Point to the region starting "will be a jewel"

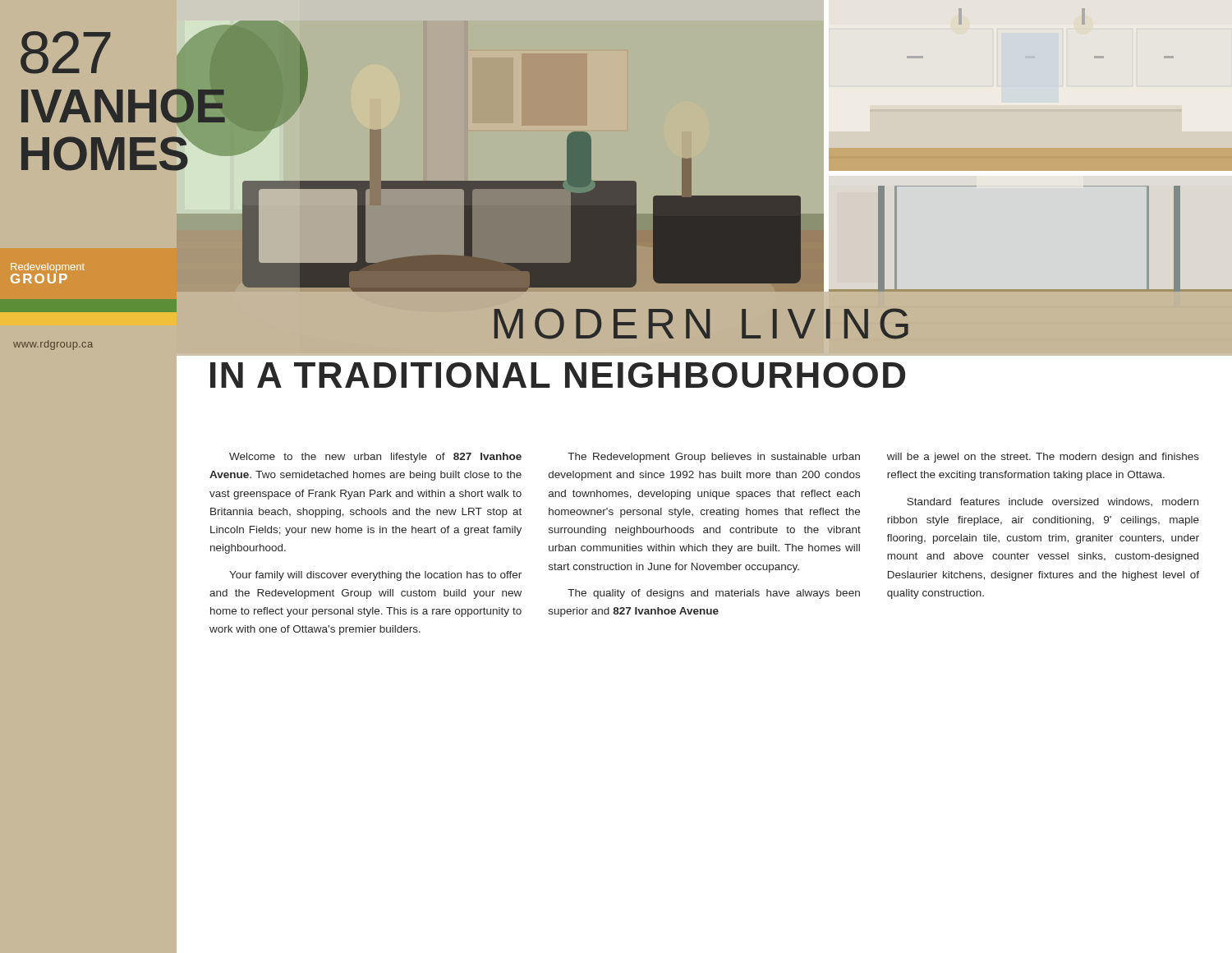tap(1043, 525)
